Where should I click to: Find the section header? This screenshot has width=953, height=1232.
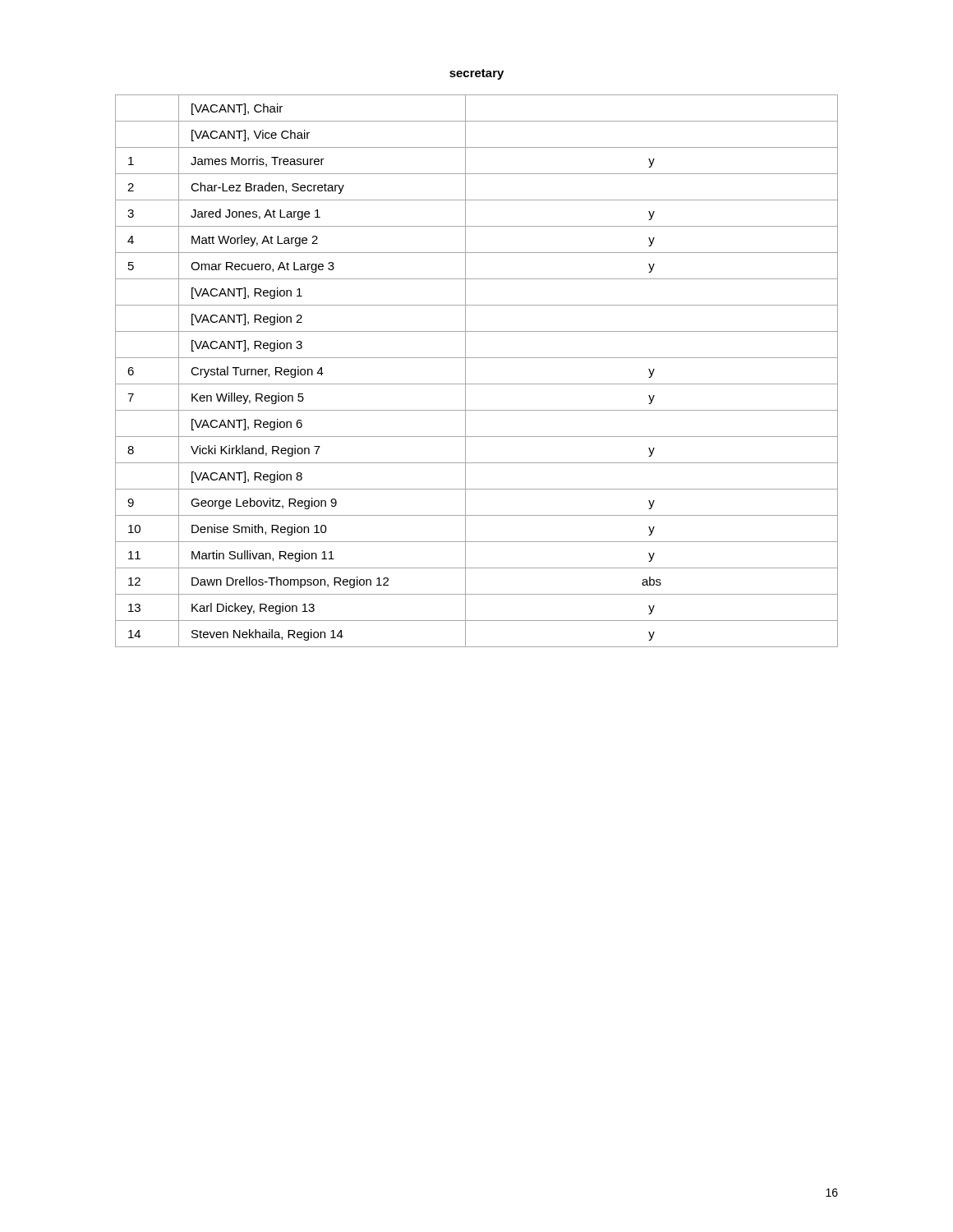tap(476, 73)
